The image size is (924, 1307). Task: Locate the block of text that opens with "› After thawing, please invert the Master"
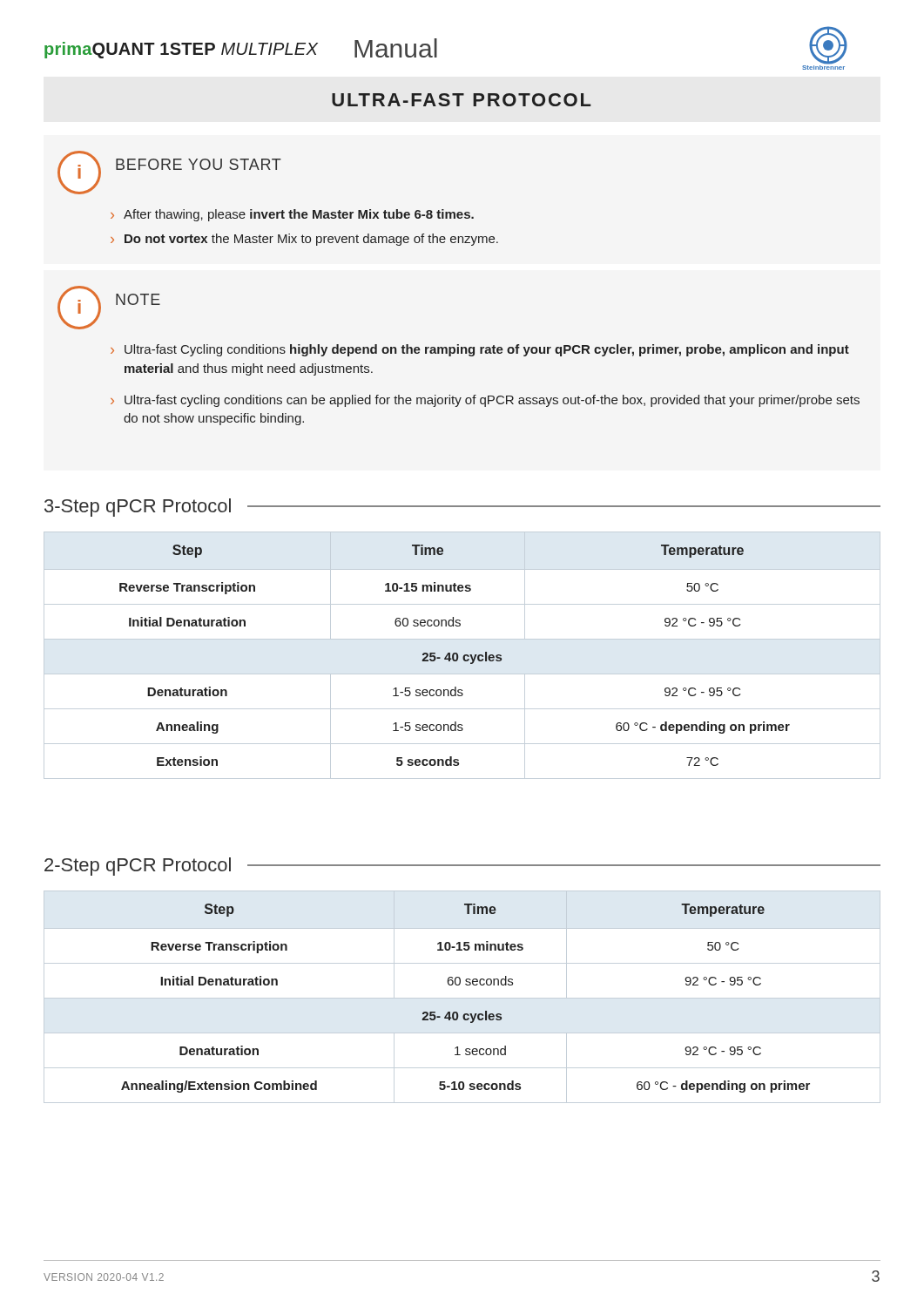292,214
